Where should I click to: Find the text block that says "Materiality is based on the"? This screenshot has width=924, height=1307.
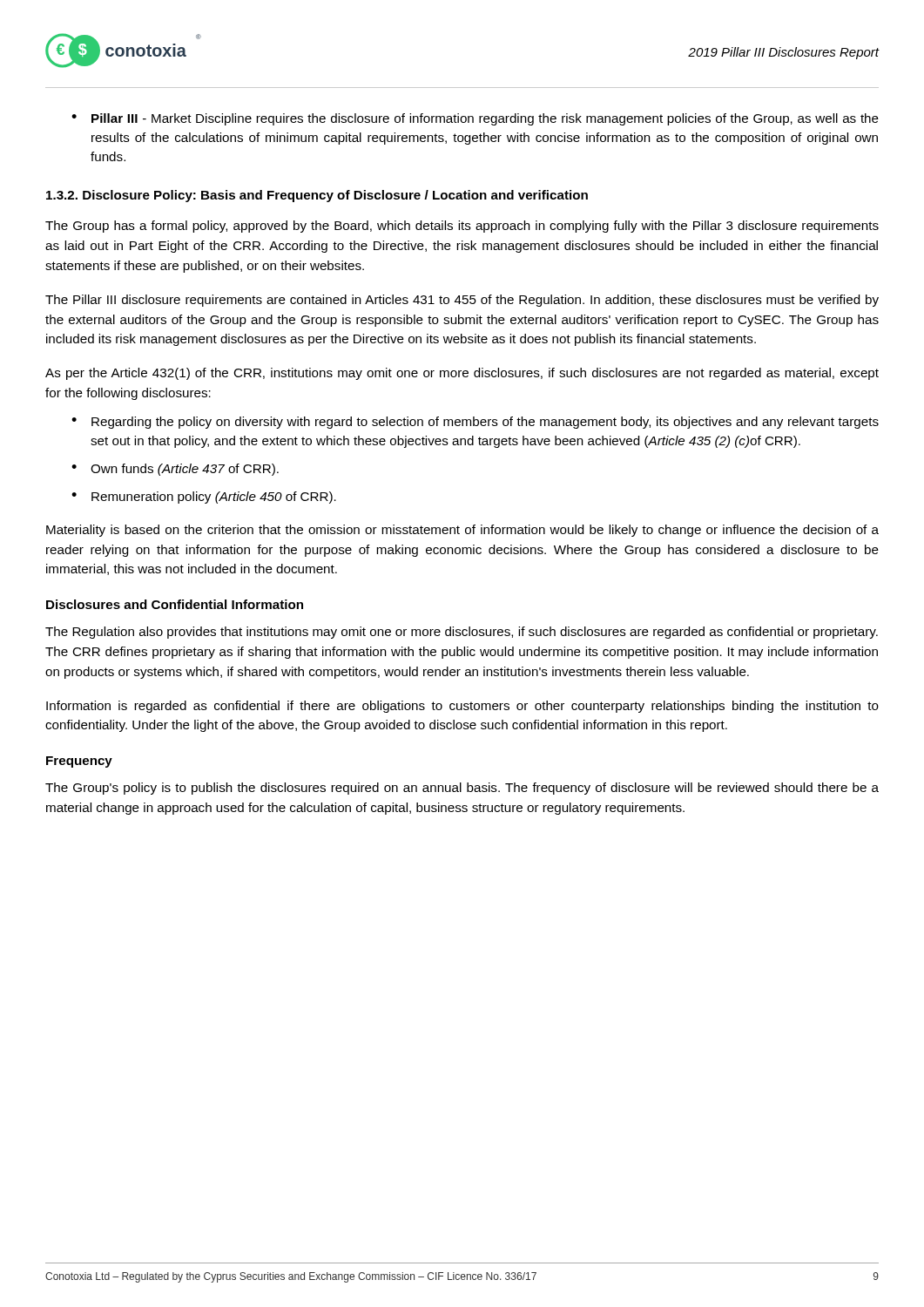462,549
